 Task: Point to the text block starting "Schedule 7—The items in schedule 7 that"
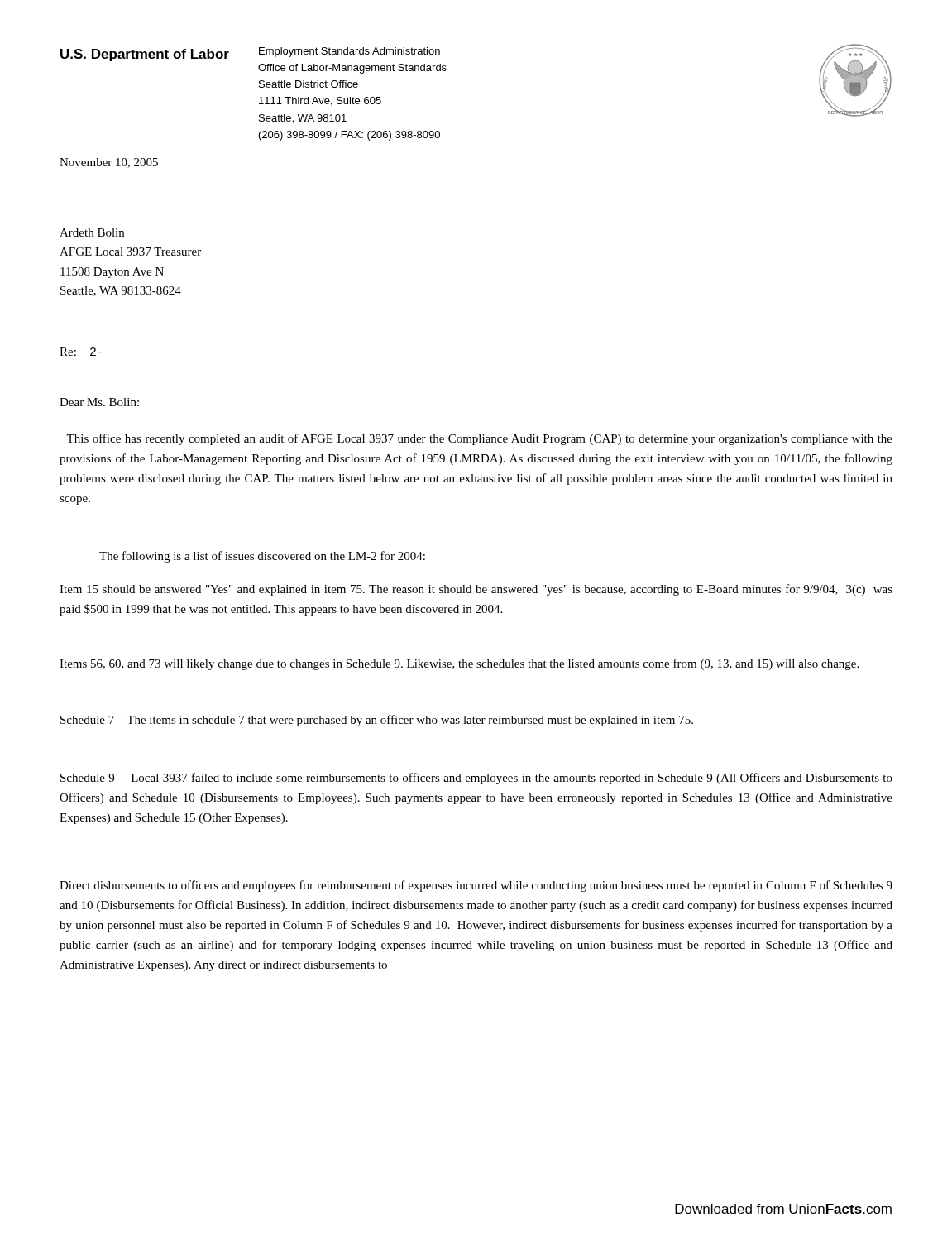377,720
